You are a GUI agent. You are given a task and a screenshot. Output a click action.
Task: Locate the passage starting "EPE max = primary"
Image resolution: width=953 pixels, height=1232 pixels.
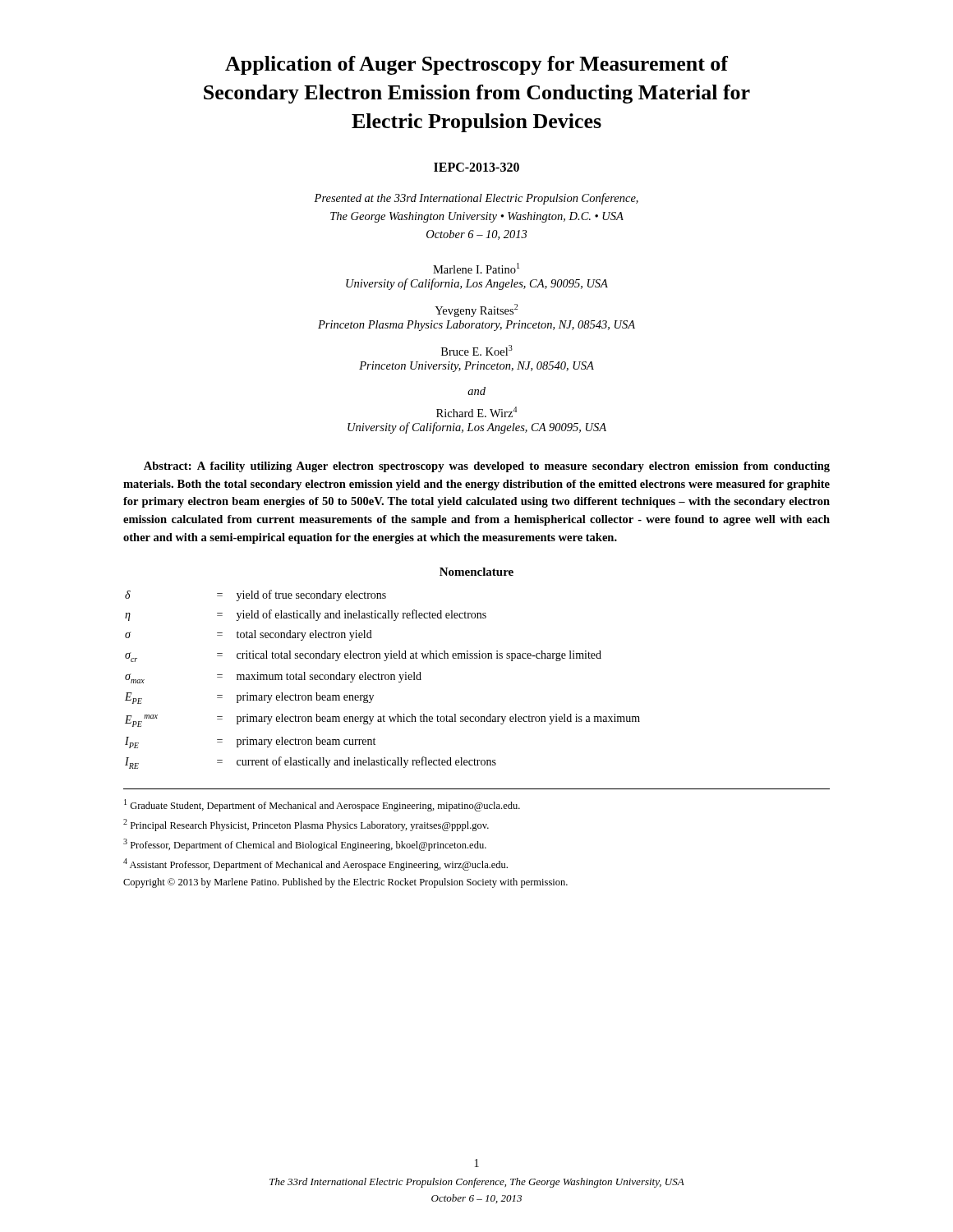(x=476, y=720)
